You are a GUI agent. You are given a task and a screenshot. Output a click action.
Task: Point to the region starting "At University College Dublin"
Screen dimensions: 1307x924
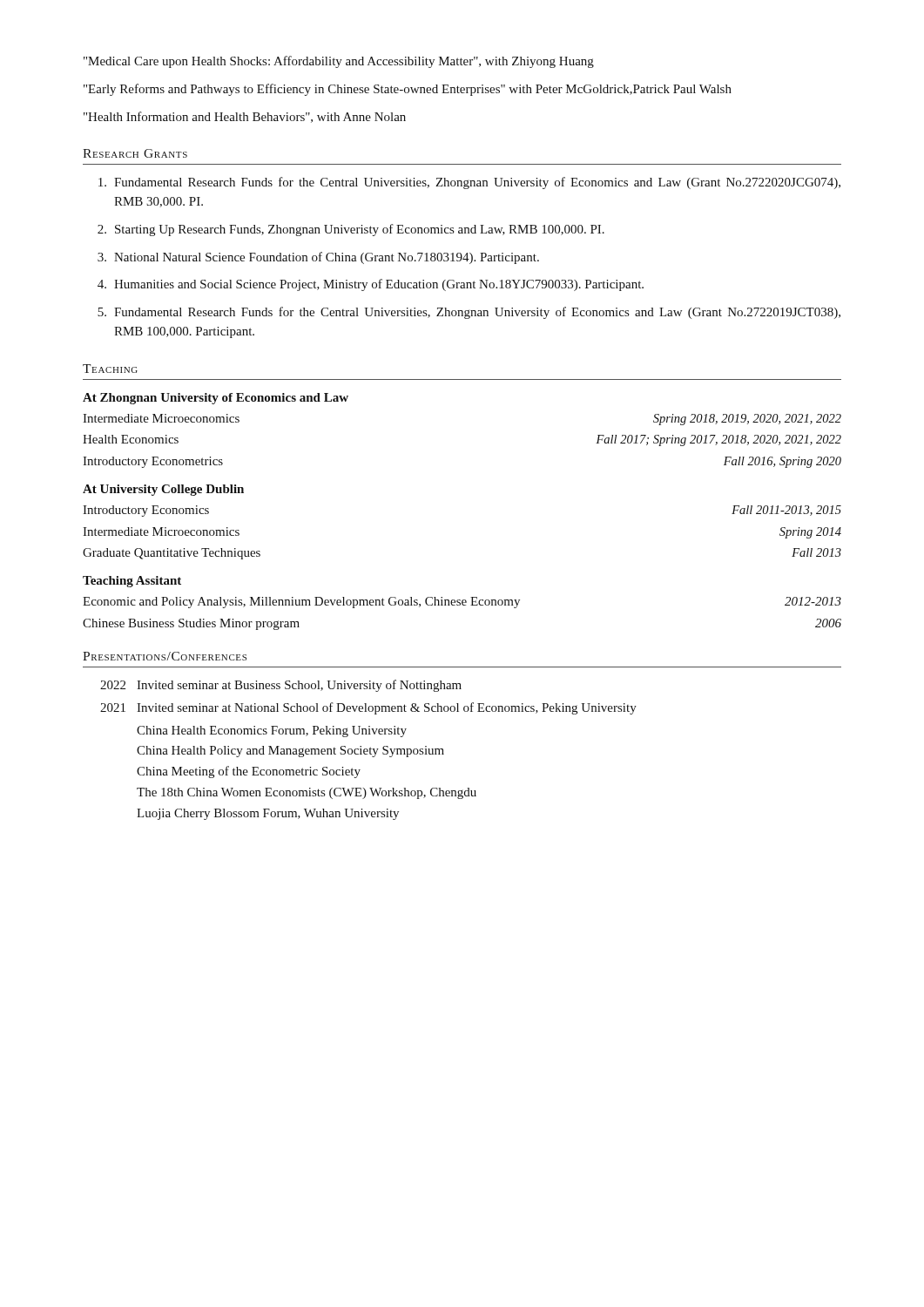tap(163, 489)
